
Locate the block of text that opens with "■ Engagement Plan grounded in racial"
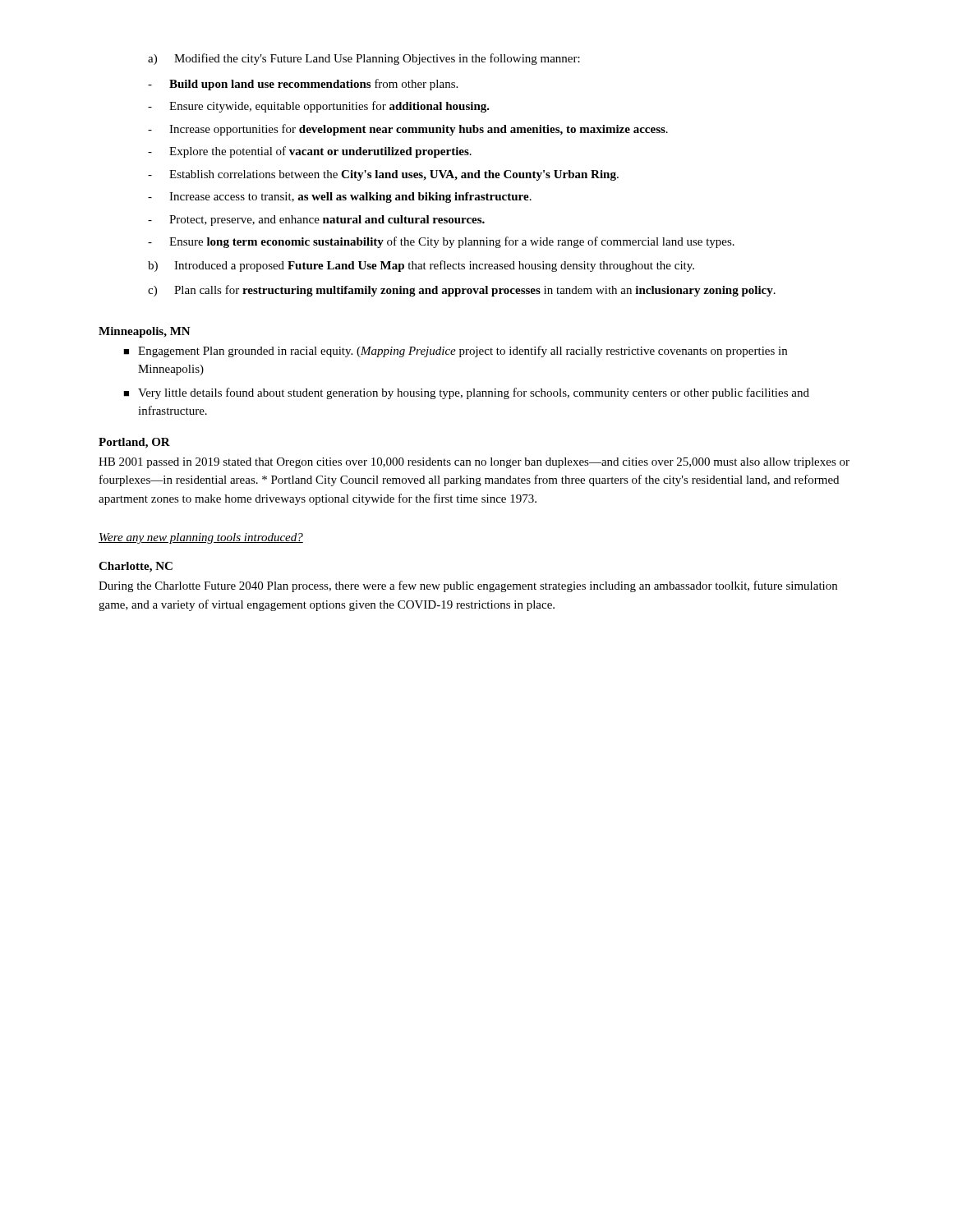point(489,360)
